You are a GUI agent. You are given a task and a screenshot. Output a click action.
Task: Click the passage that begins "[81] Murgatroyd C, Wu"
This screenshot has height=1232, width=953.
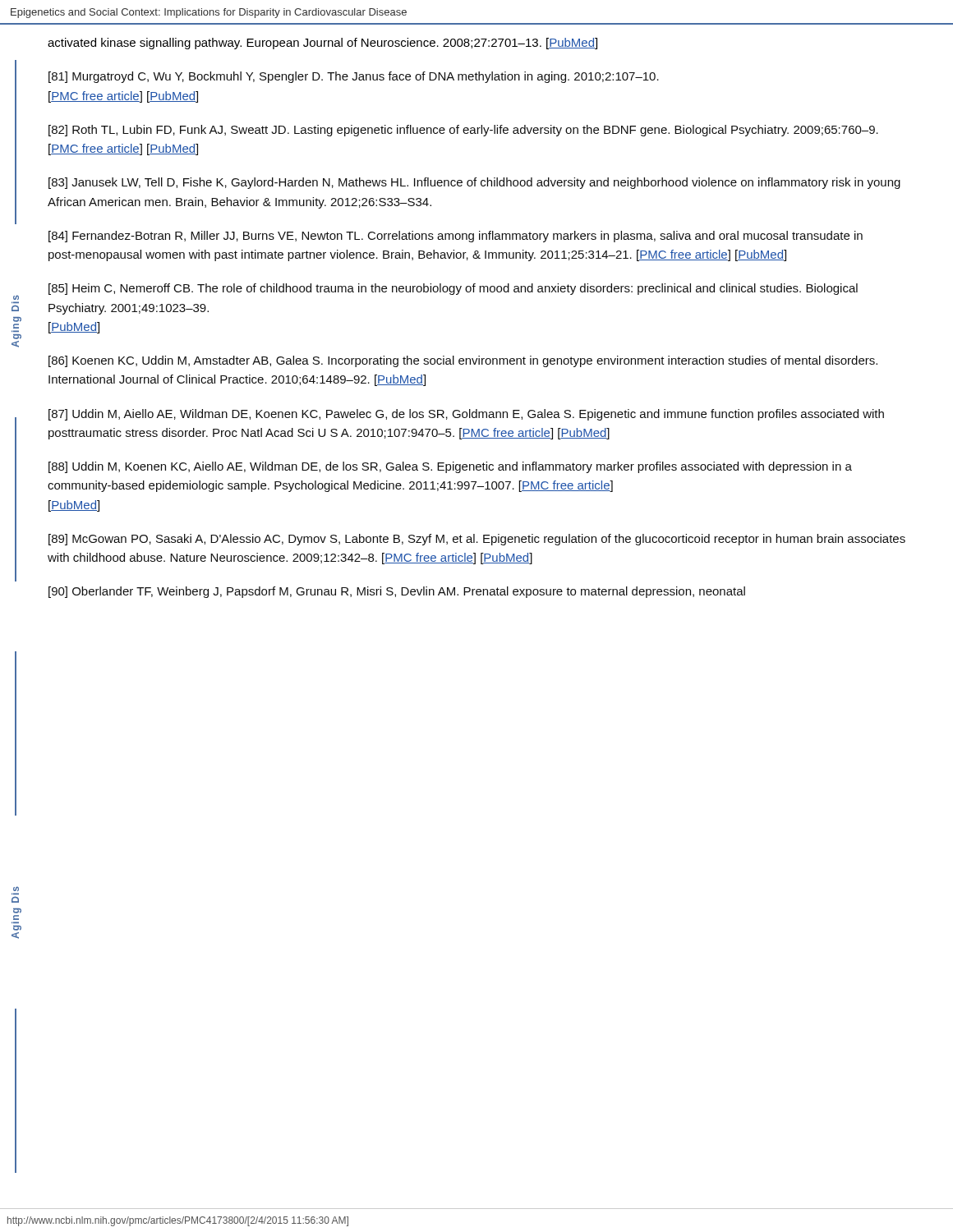(x=354, y=86)
